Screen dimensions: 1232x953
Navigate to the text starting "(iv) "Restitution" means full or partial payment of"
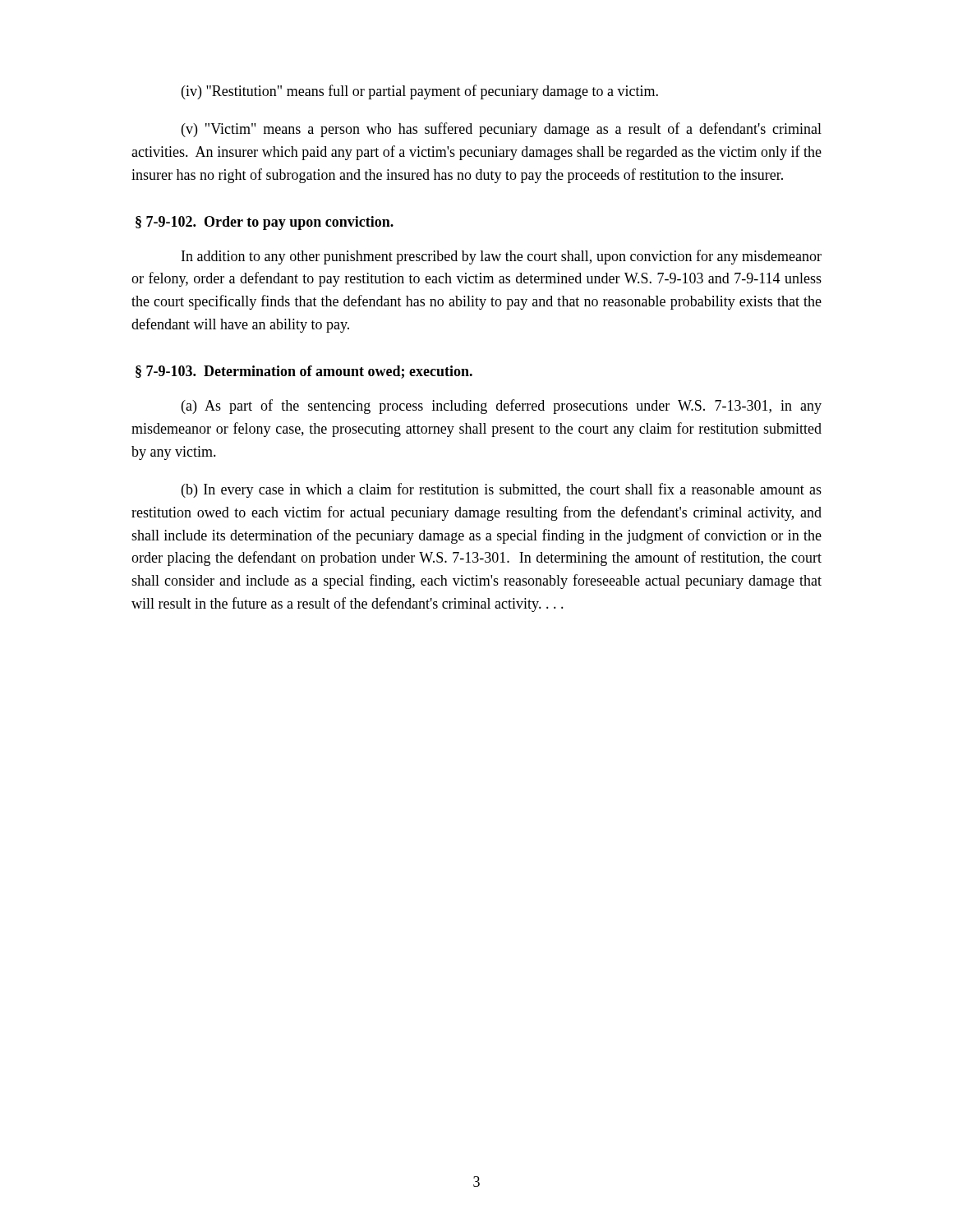pyautogui.click(x=420, y=91)
